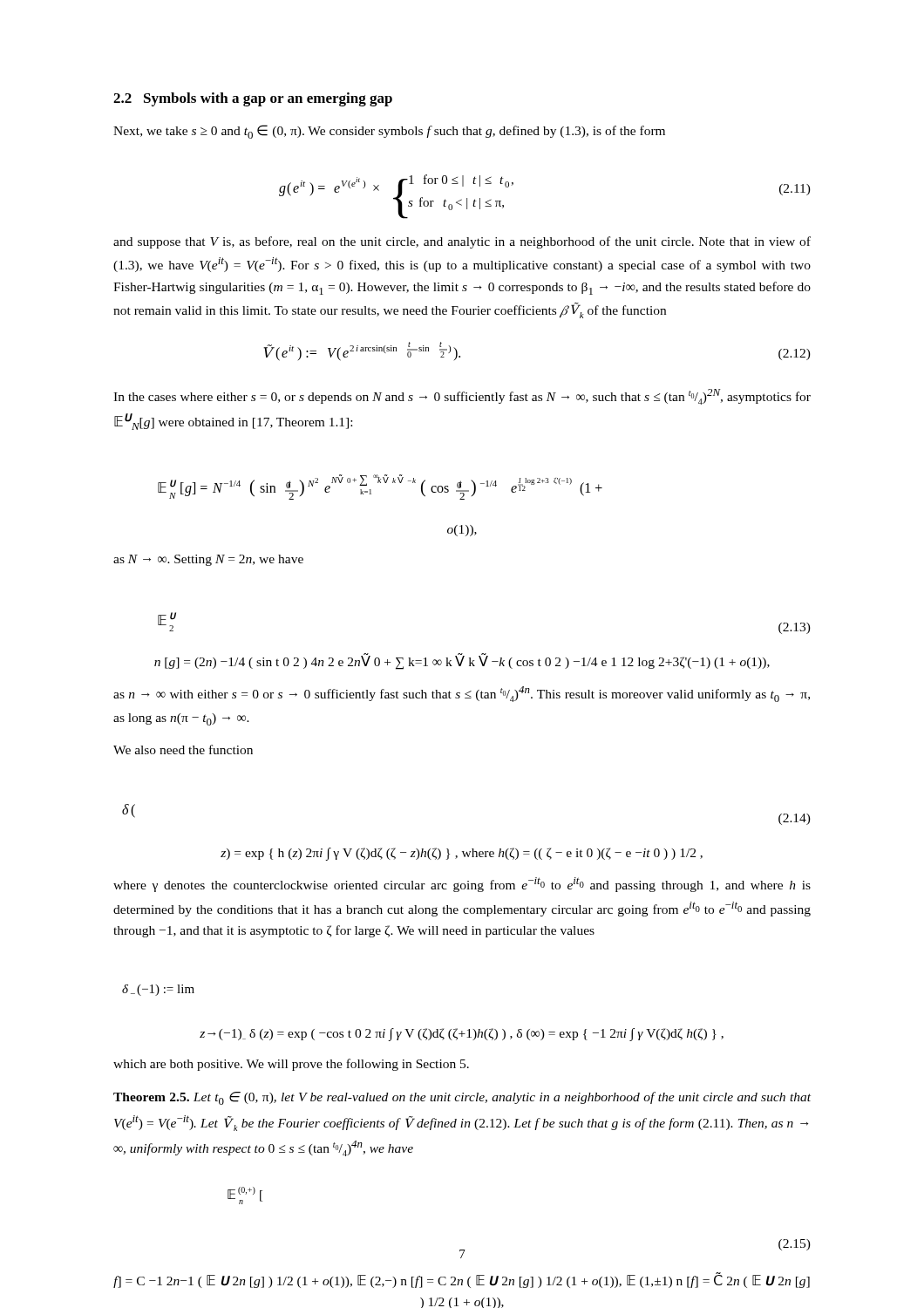Find the block on this page that starts "Next, we take s ≥"
Screen dimensions: 1308x924
click(x=389, y=132)
